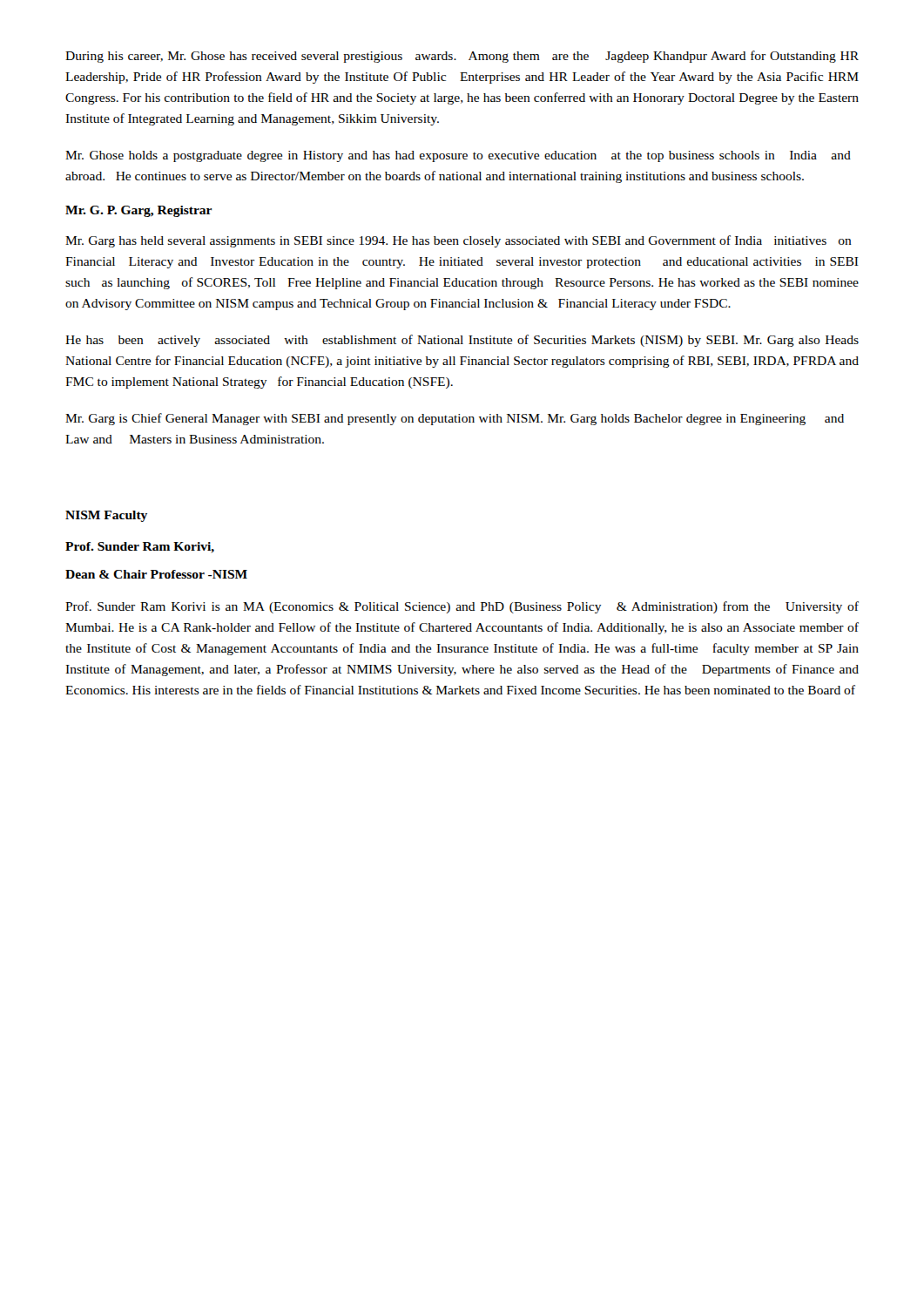Navigate to the text starting "NISM Faculty"
This screenshot has height=1307, width=924.
coord(106,515)
